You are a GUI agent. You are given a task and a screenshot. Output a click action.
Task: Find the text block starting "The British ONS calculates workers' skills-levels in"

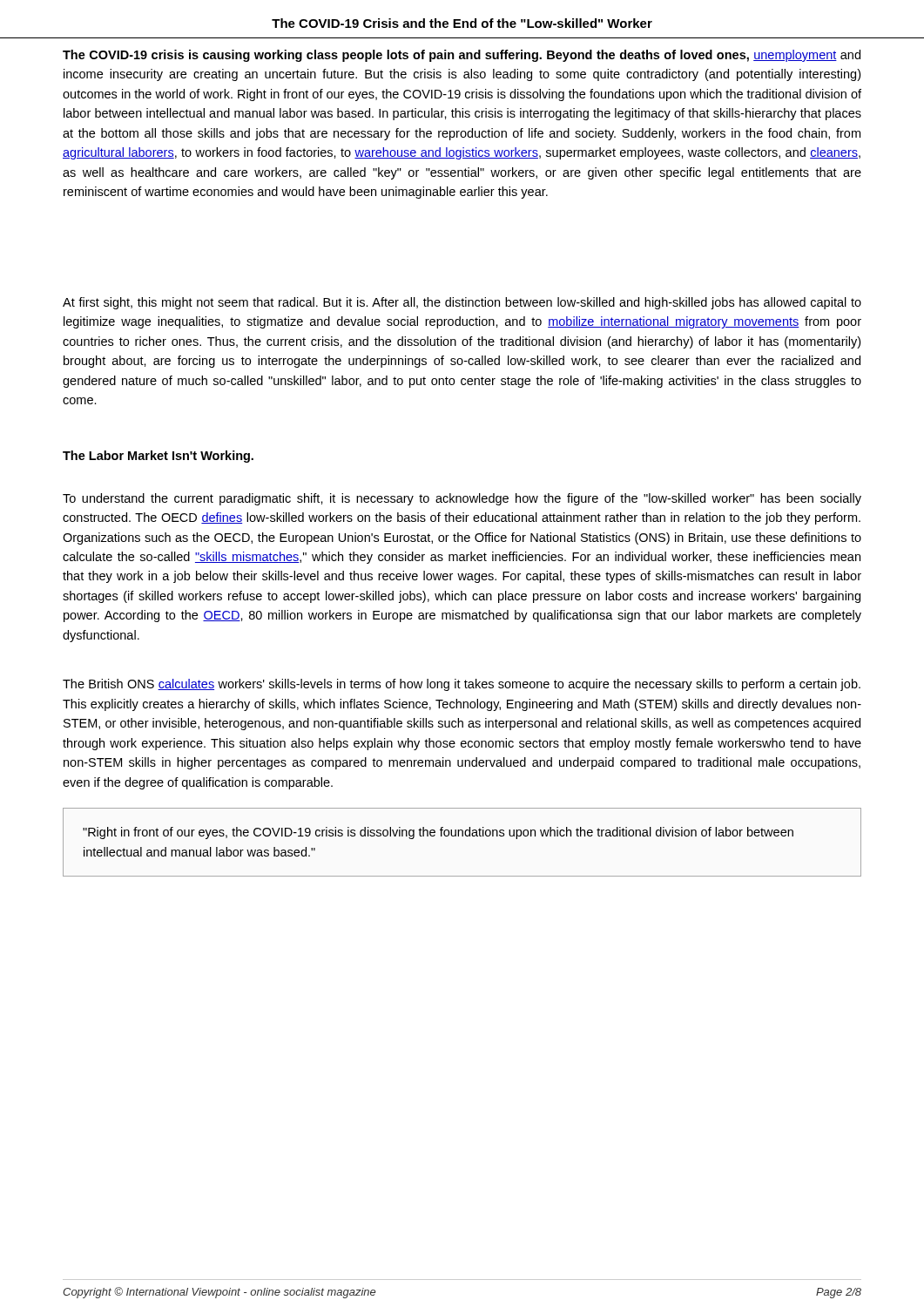(x=462, y=733)
